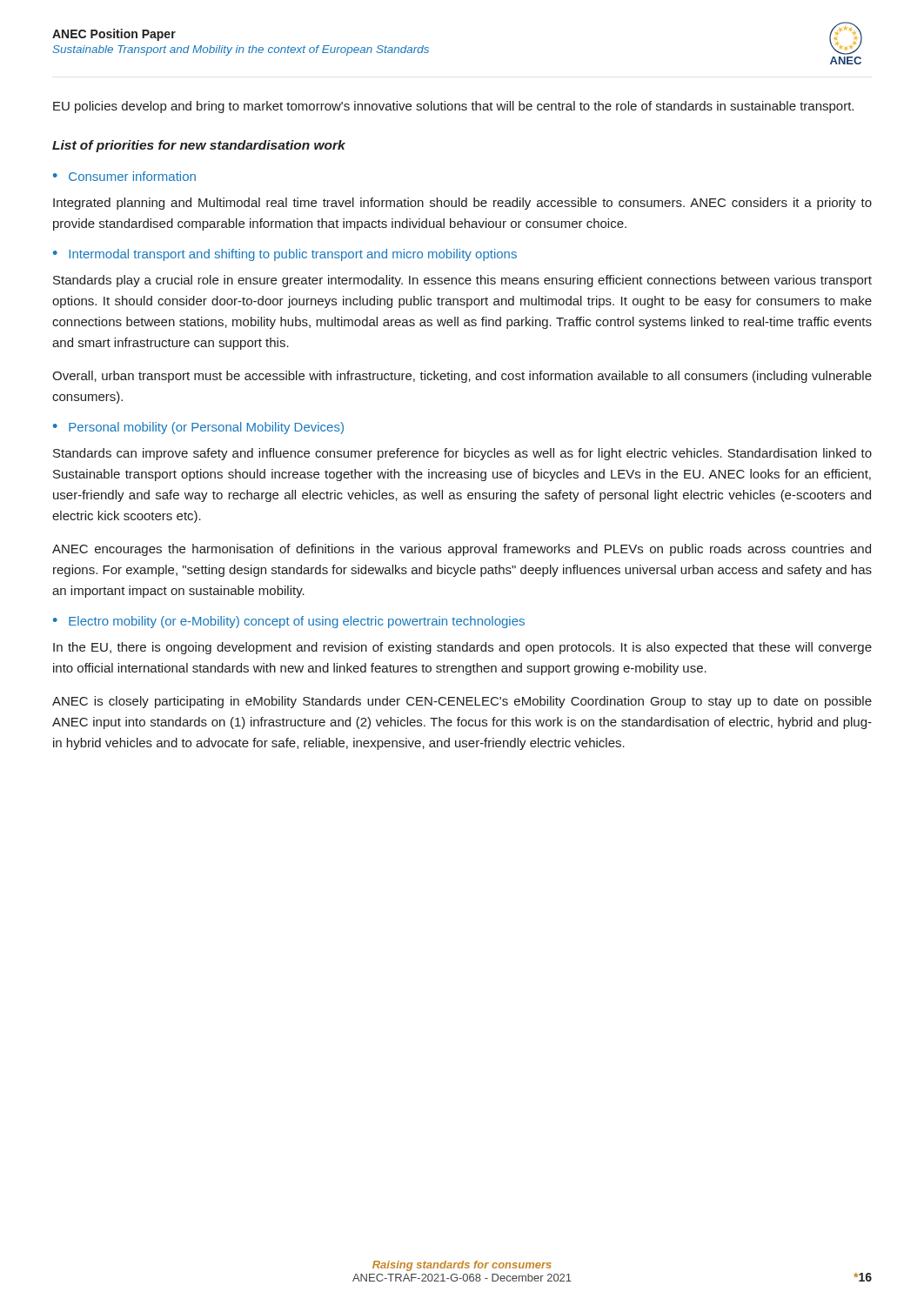The image size is (924, 1305).
Task: Select the list item that reads "• Electro mobility (or e-Mobility)"
Action: [x=462, y=622]
